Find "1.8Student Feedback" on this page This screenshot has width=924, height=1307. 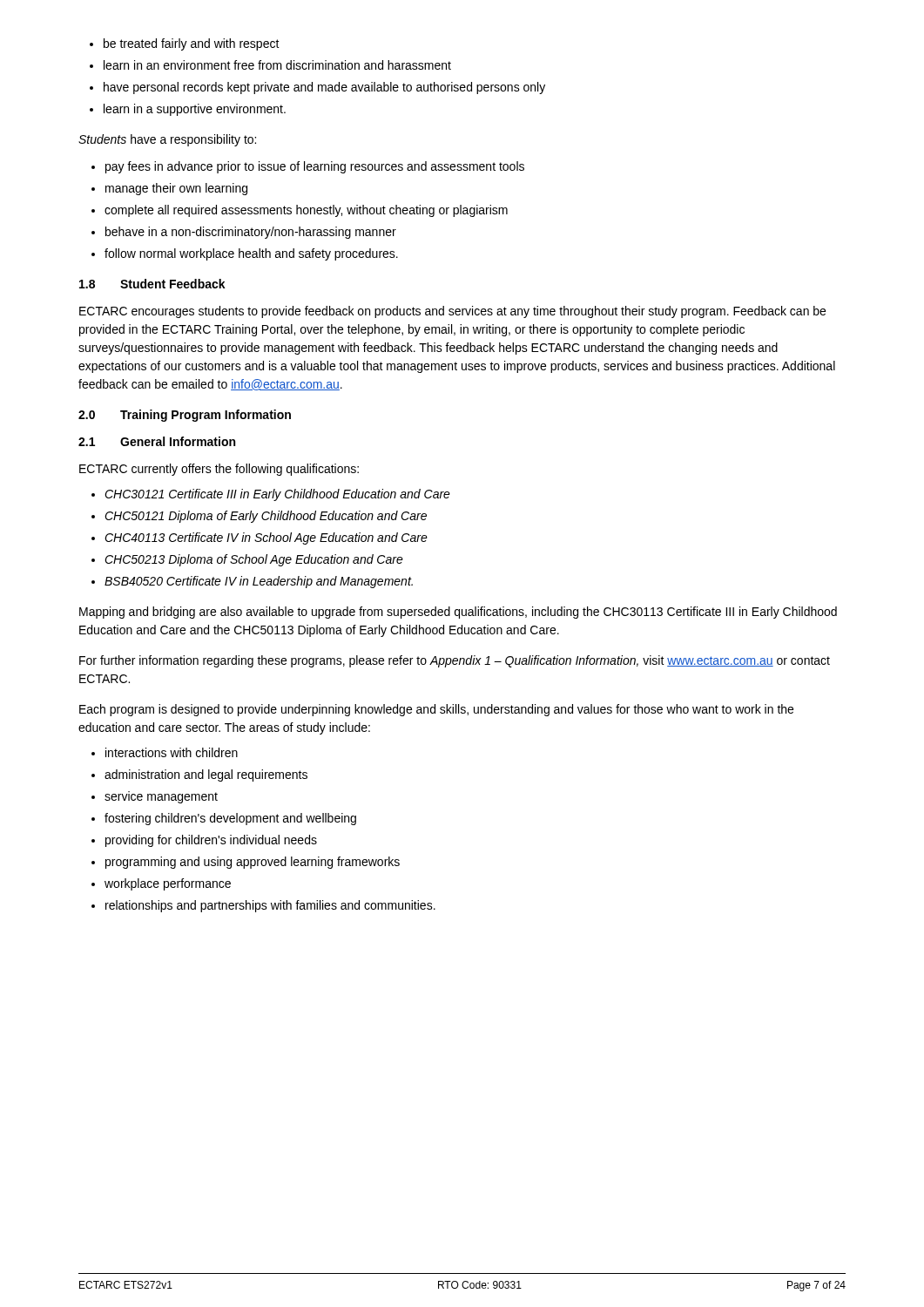152,285
